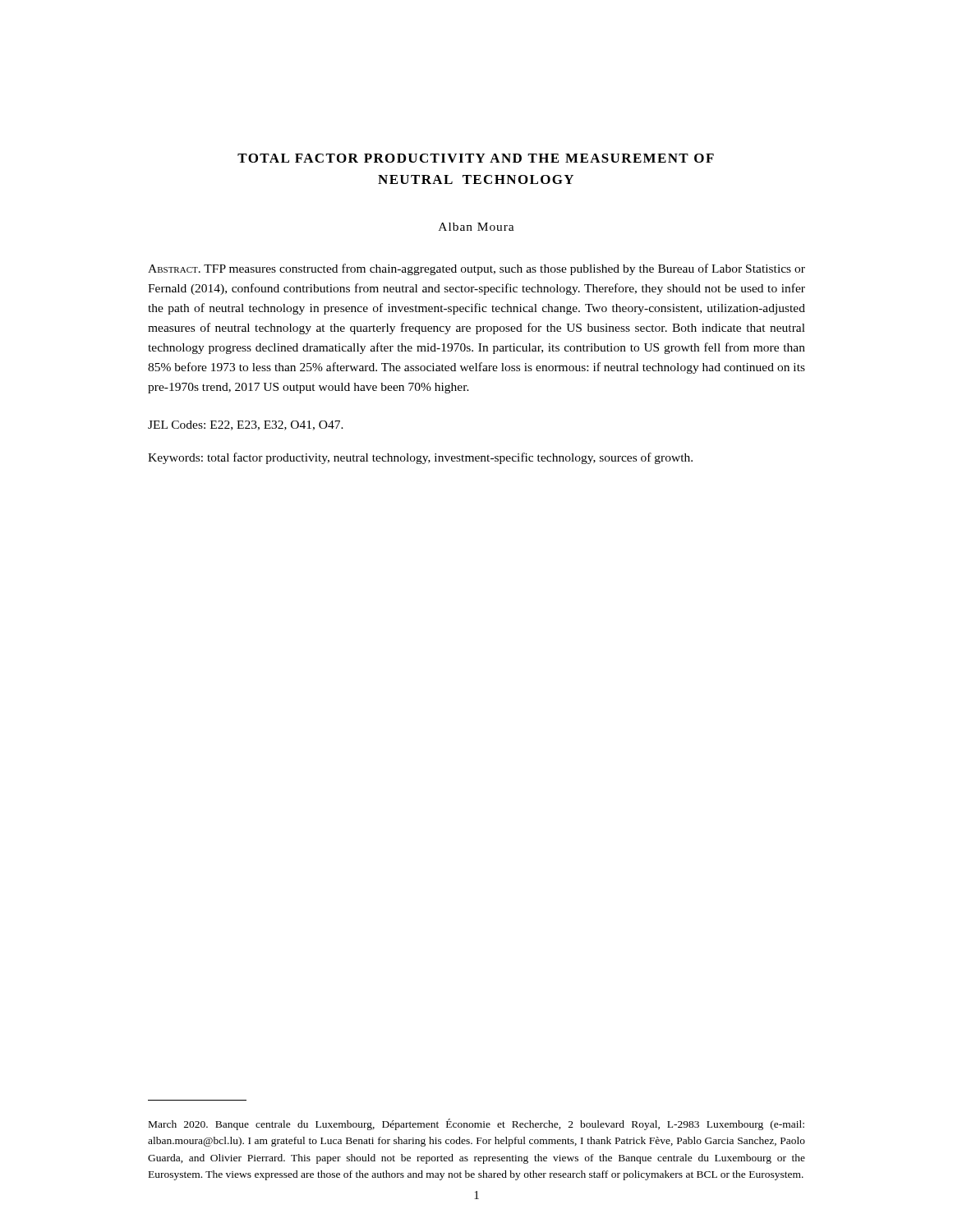This screenshot has height=1232, width=953.
Task: Click on the text with the text "Alban Moura"
Action: coord(476,226)
